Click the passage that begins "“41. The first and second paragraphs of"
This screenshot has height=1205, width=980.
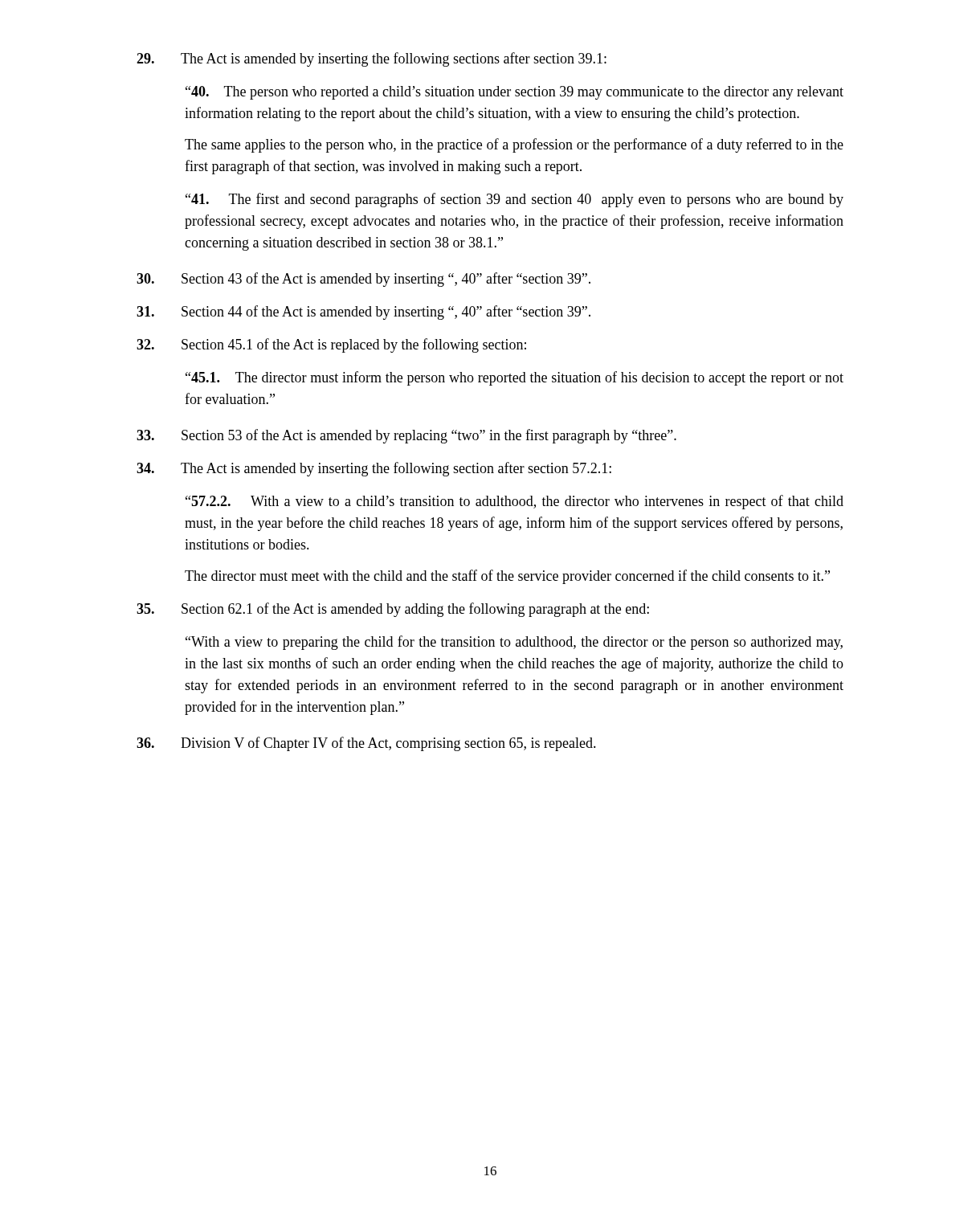(x=514, y=221)
